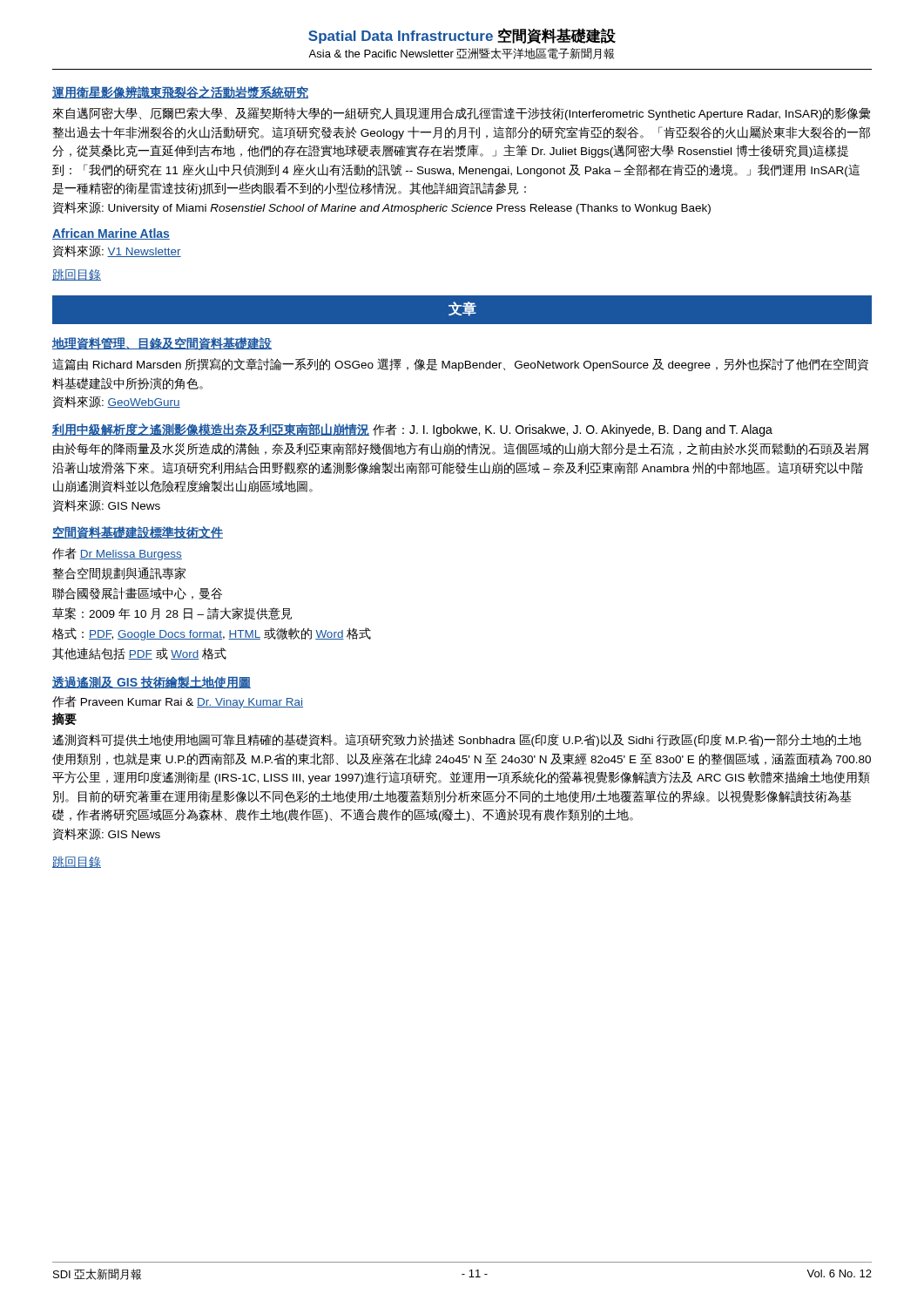Screen dimensions: 1307x924
Task: Locate the block starting "作者 Dr Melissa Burgess 整合空間規劃與通訊專家"
Action: (x=212, y=604)
